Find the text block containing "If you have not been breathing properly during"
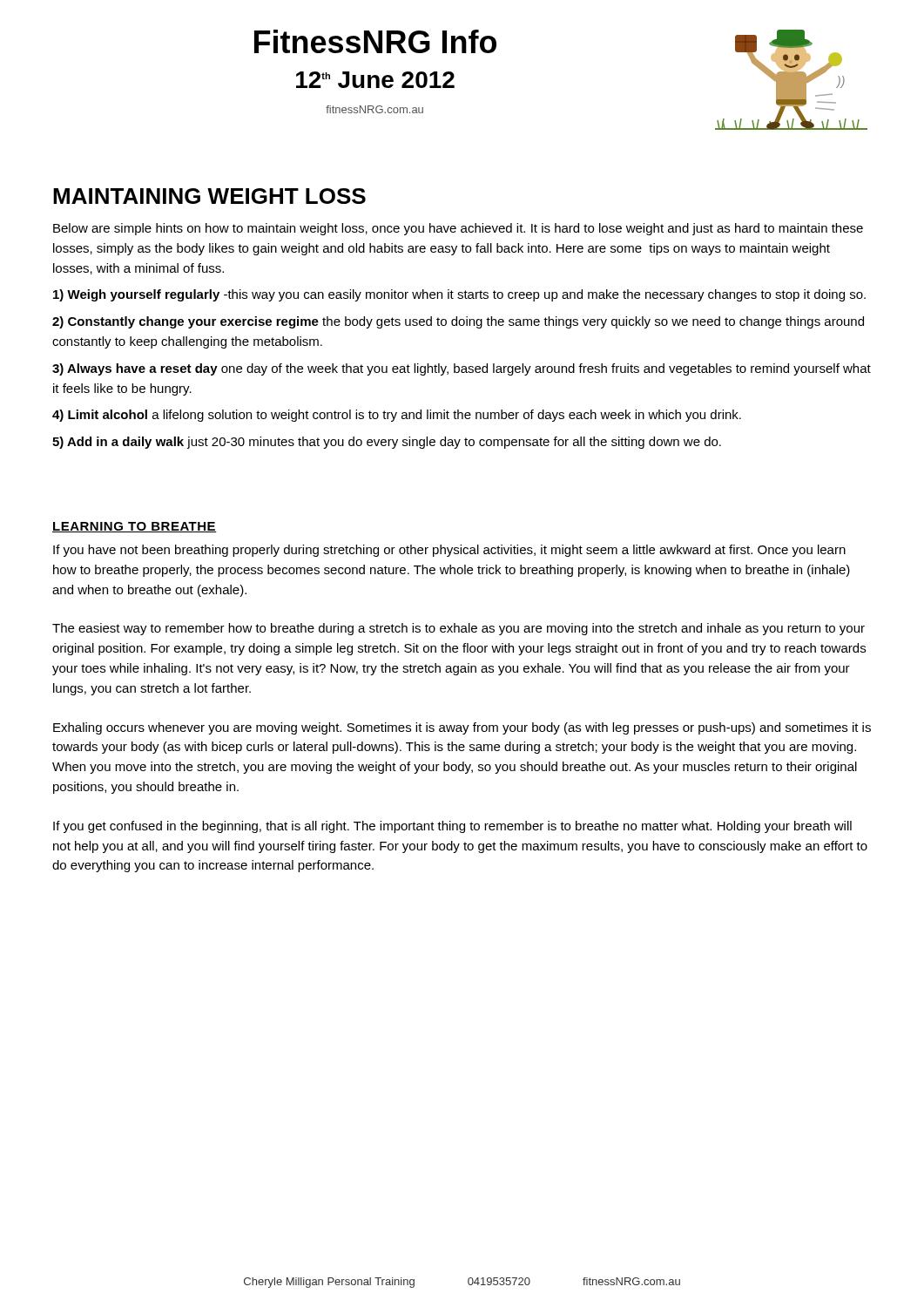The width and height of the screenshot is (924, 1307). pos(451,569)
